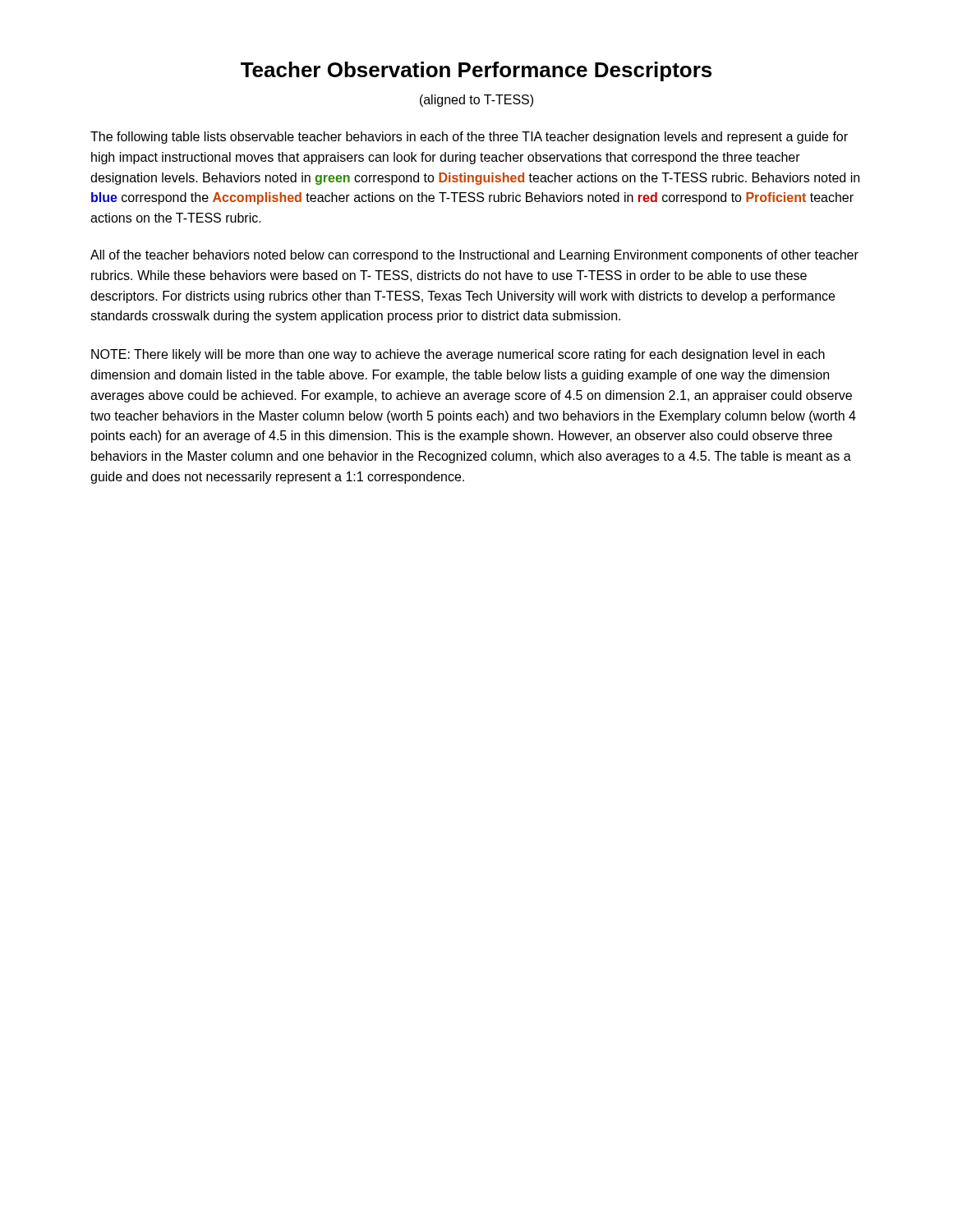
Task: Click on the text block containing "The following table lists observable teacher behaviors"
Action: tap(475, 177)
